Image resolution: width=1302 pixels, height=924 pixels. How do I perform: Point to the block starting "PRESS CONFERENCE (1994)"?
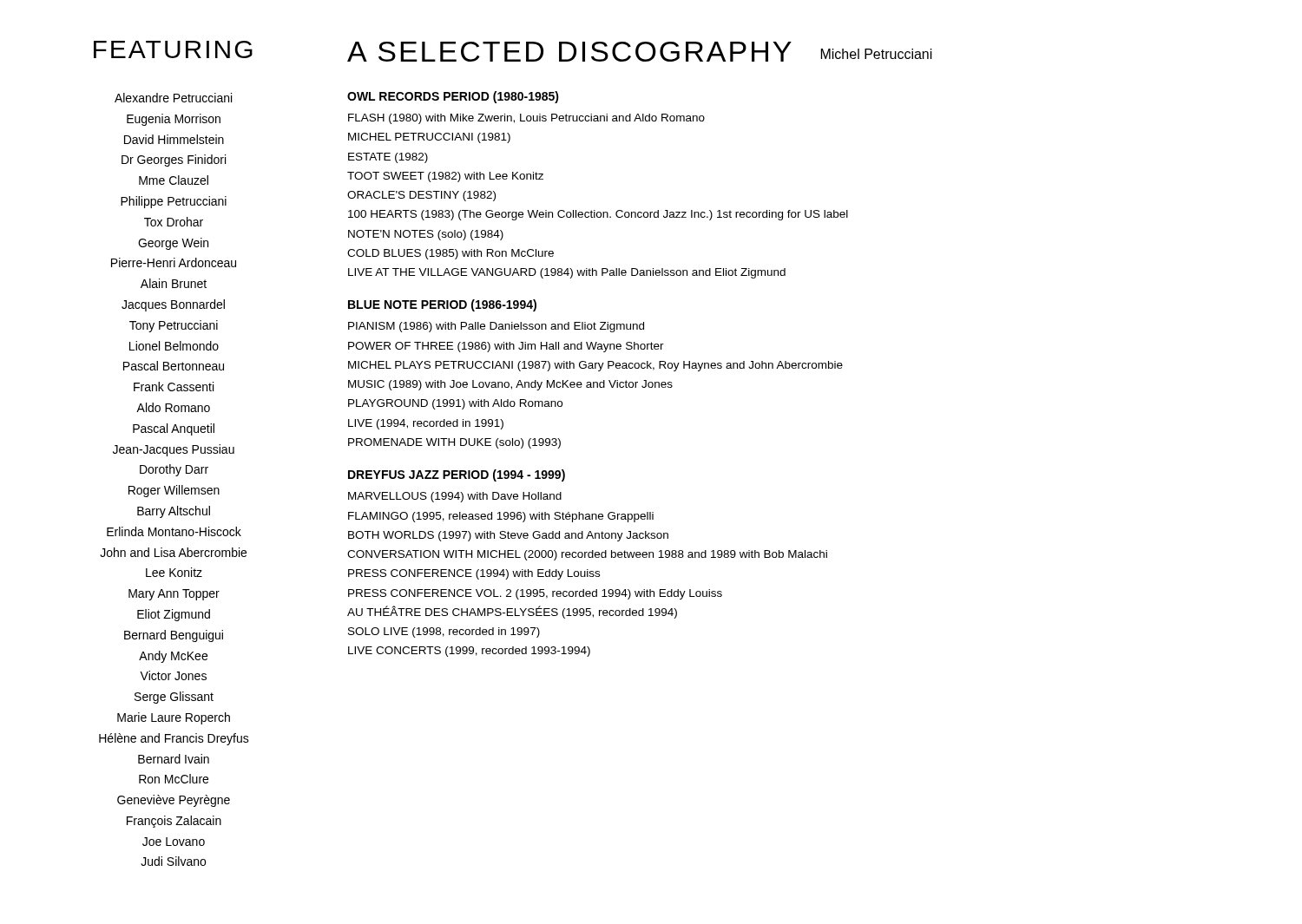(x=474, y=573)
